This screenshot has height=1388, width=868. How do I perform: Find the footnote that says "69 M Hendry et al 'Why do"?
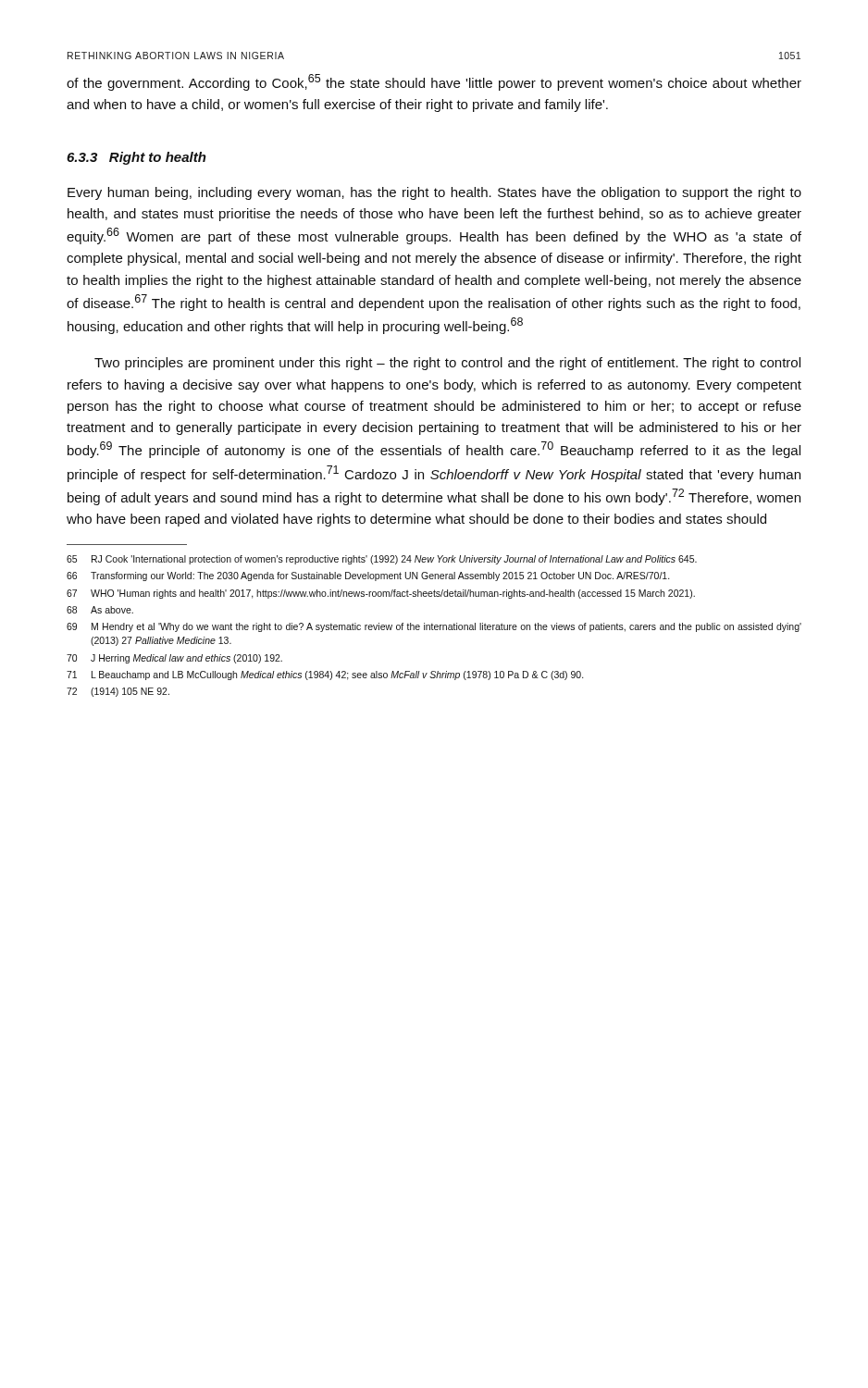coord(434,634)
